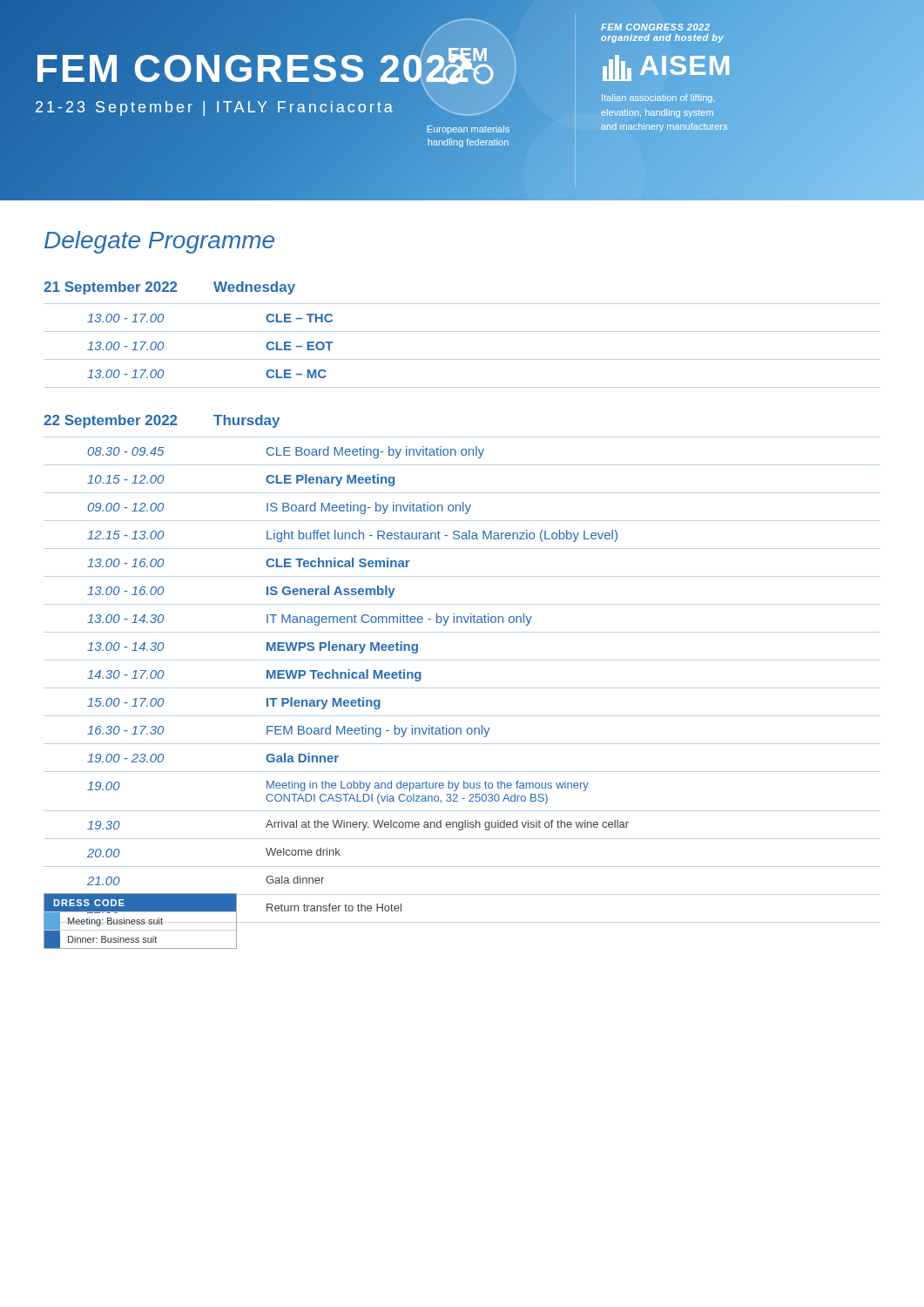This screenshot has width=924, height=1307.
Task: Locate the block of text that opens with "DRESS CODE Meeting: Business suit"
Action: point(140,921)
